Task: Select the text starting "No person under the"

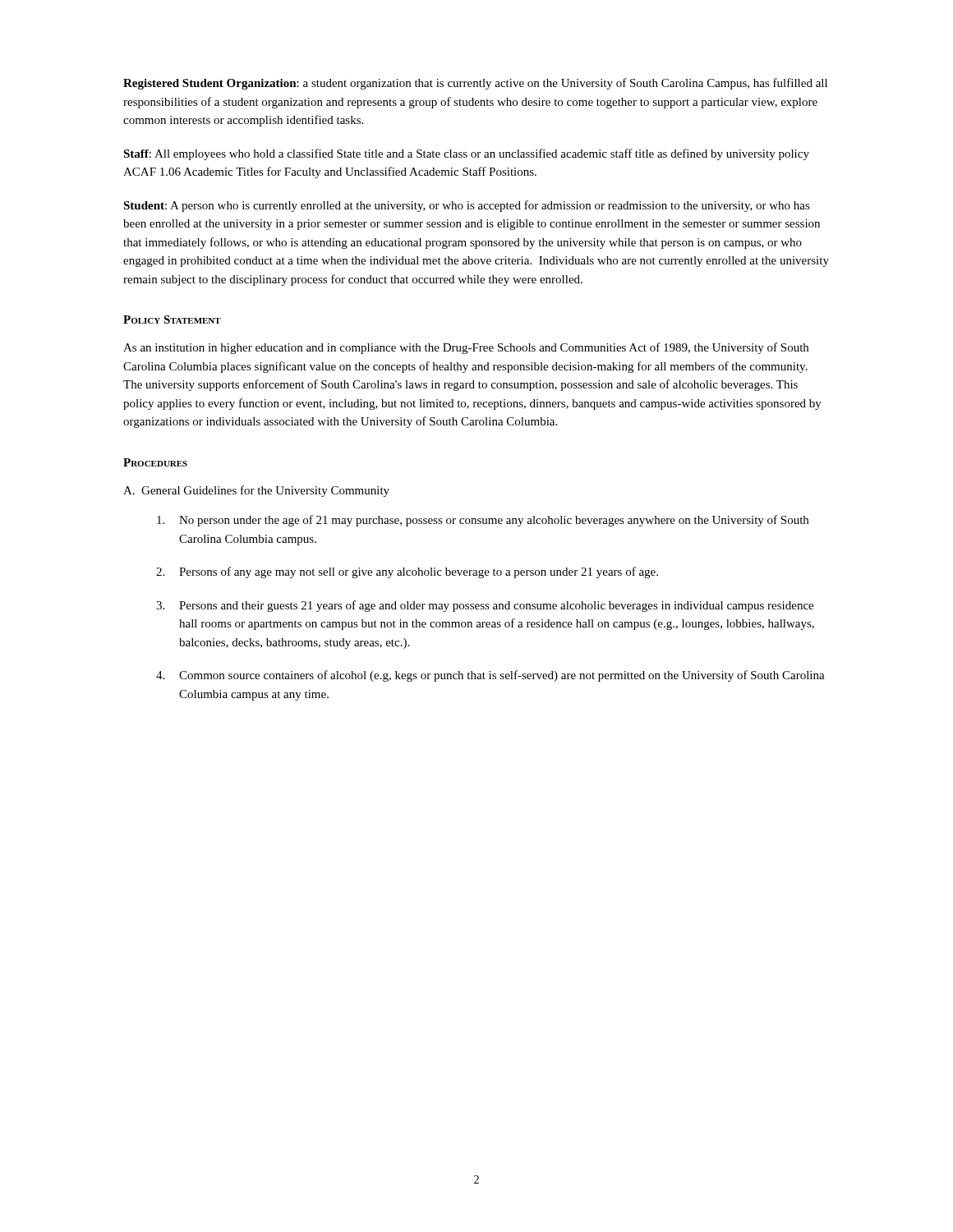Action: [x=493, y=529]
